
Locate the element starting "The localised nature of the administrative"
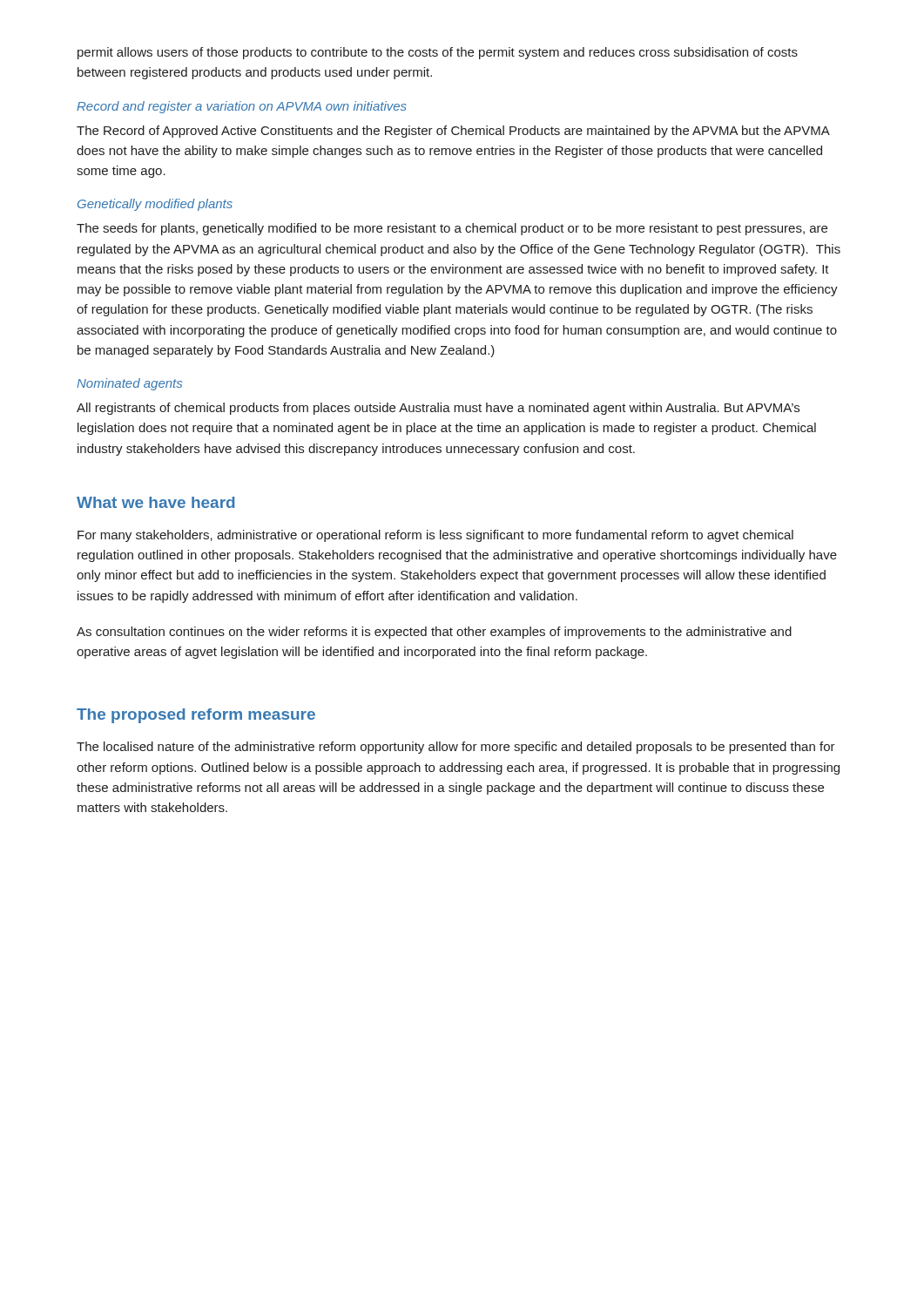[459, 777]
